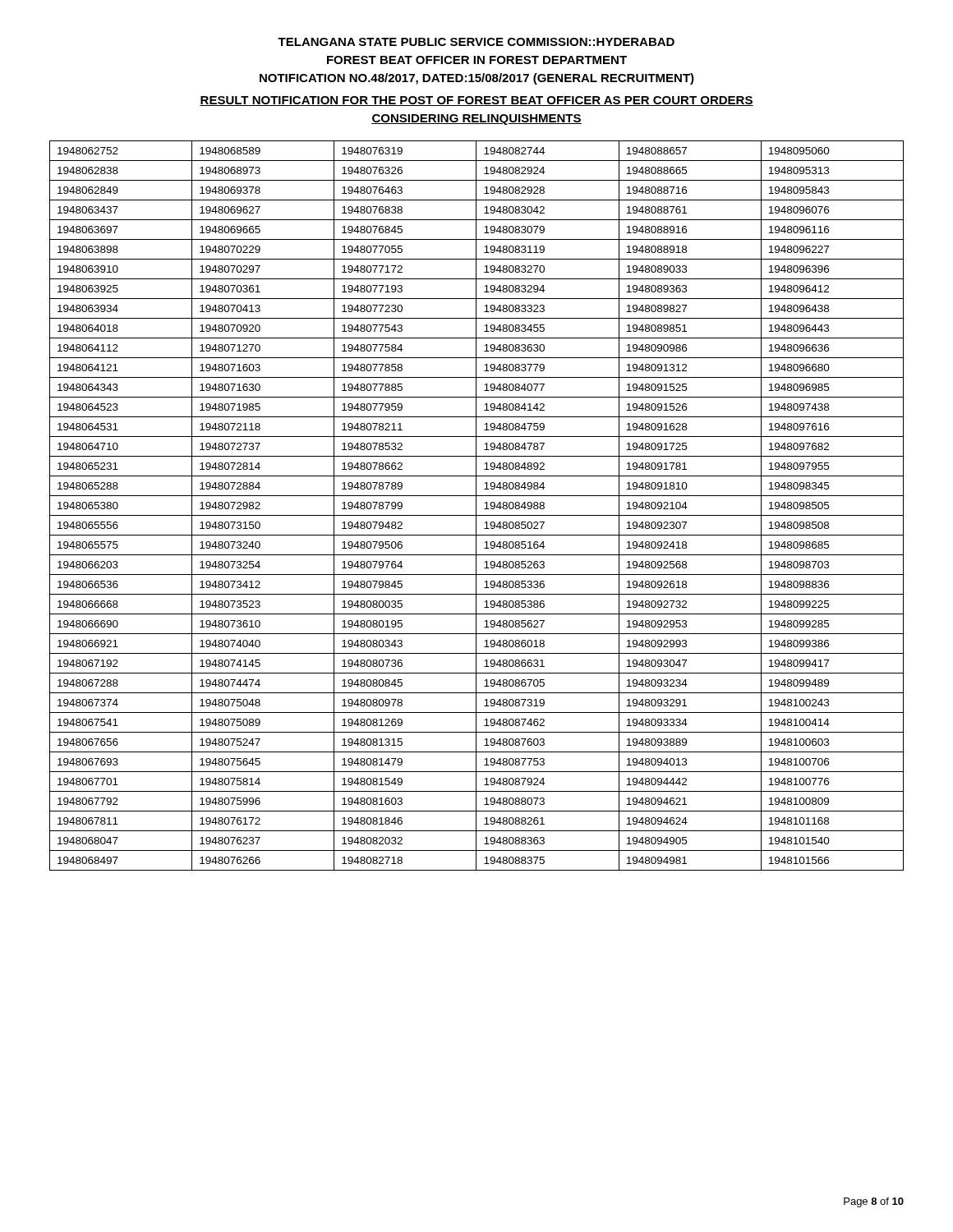Find the title that says "RESULT NOTIFICATION FOR THE POST OF FOREST BEAT"

coord(476,109)
